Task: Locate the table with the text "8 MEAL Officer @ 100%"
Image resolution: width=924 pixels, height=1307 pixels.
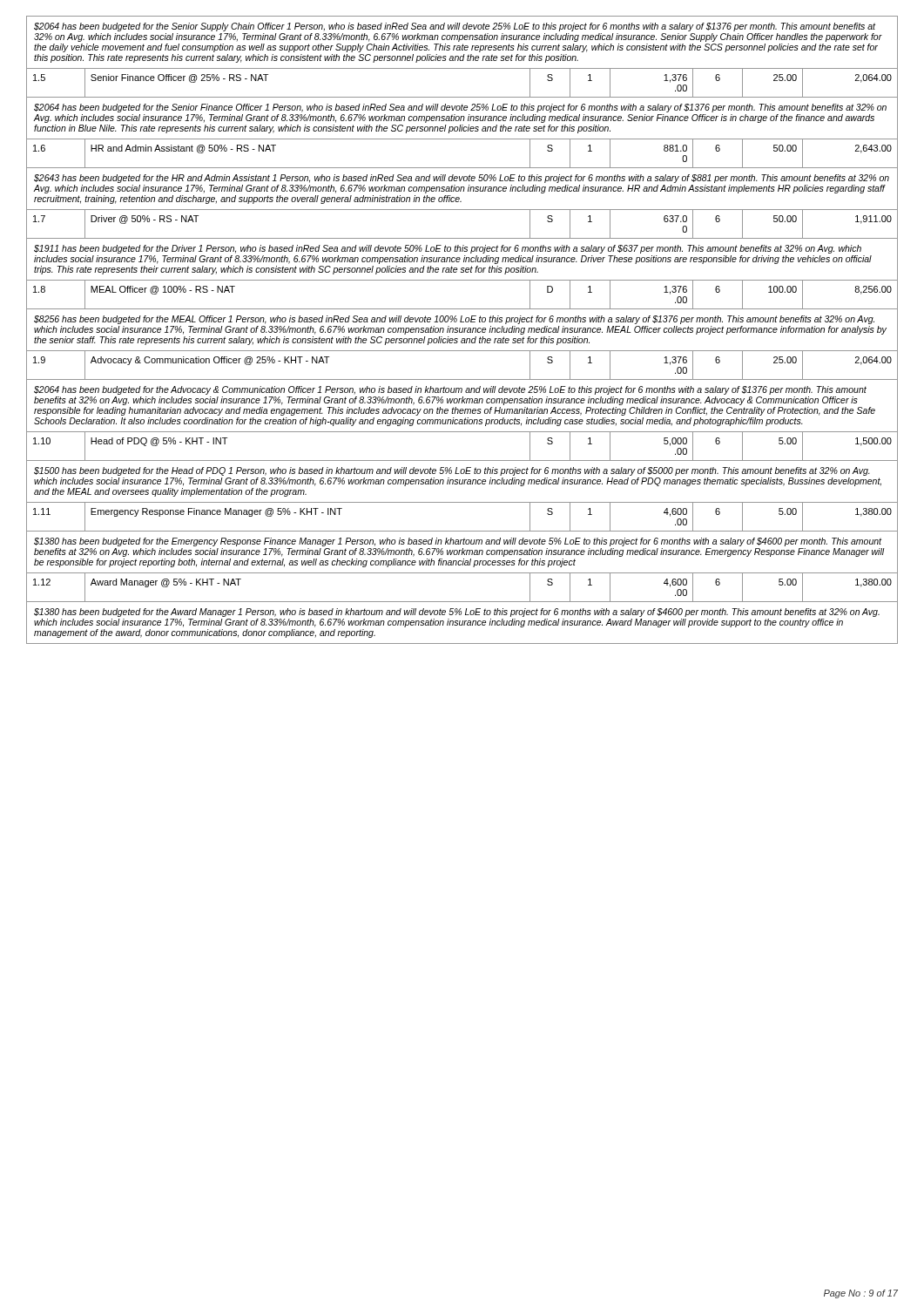Action: click(x=462, y=294)
